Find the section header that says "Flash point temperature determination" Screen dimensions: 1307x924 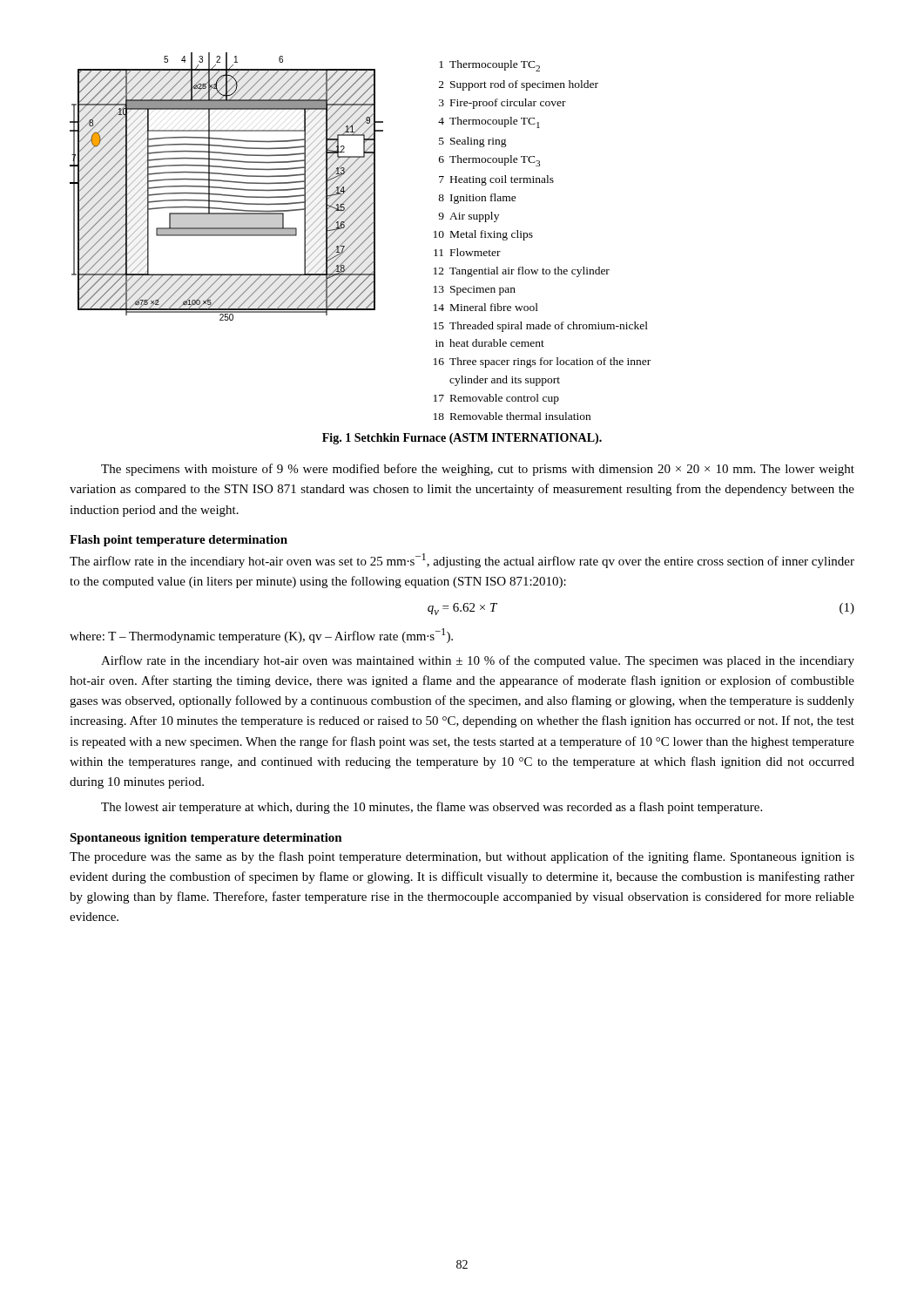pyautogui.click(x=179, y=539)
